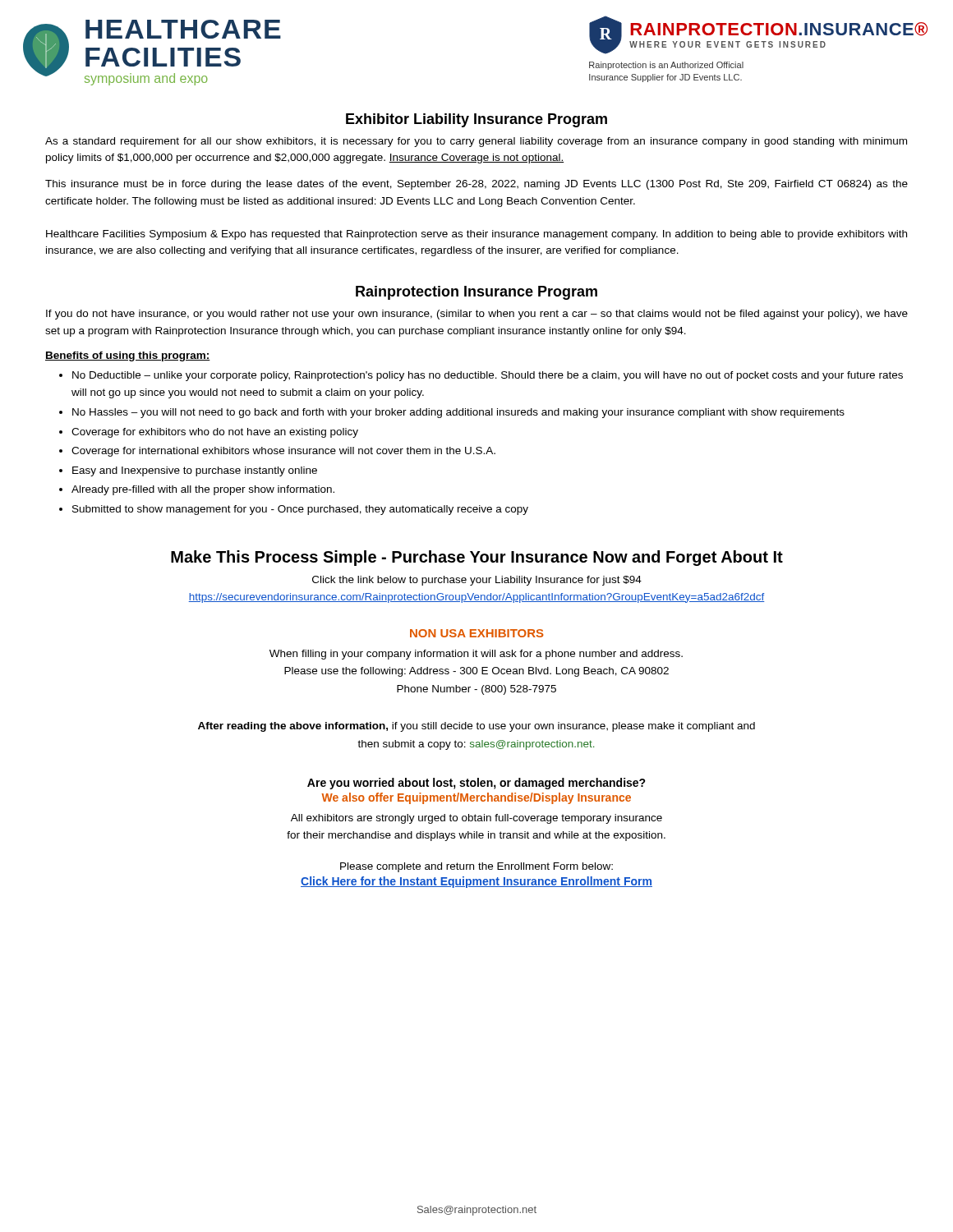Click the passage that begins "Coverage for international exhibitors whose insurance will"
This screenshot has height=1232, width=953.
click(284, 451)
